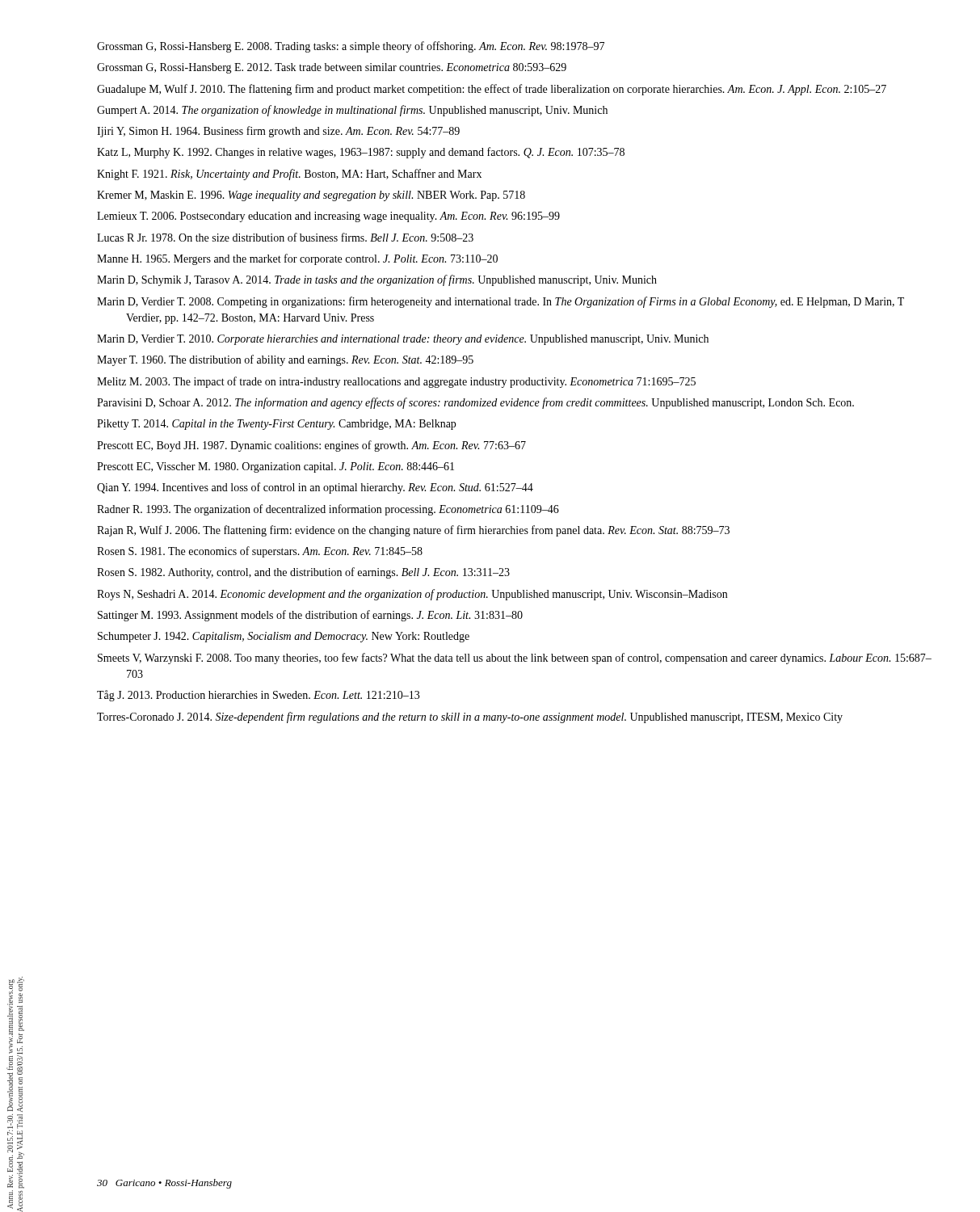Select the list item that reads "Rajan R, Wulf J. 2006."
This screenshot has height=1212, width=980.
click(x=413, y=530)
